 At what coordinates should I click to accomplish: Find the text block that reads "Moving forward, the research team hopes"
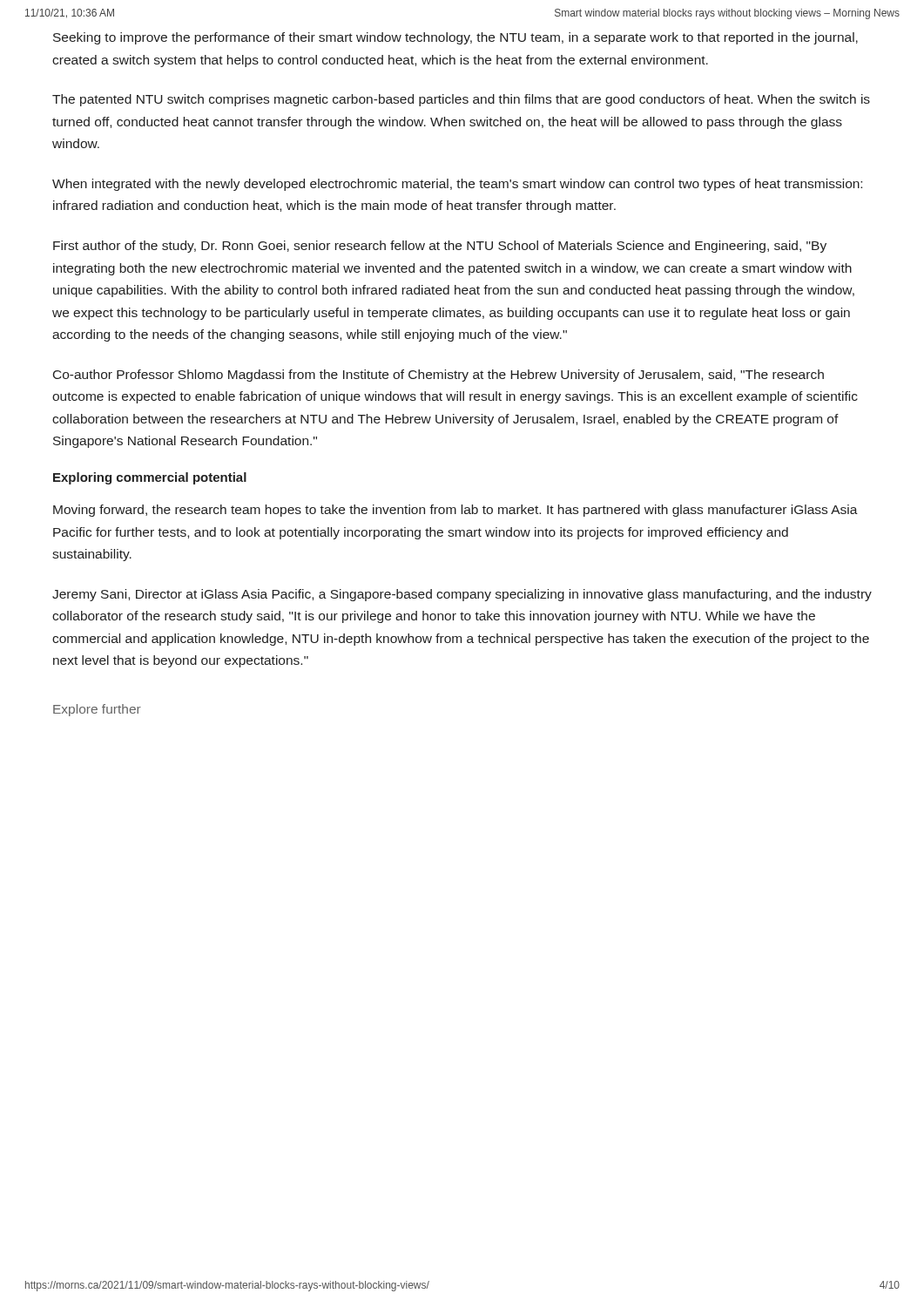pos(455,532)
